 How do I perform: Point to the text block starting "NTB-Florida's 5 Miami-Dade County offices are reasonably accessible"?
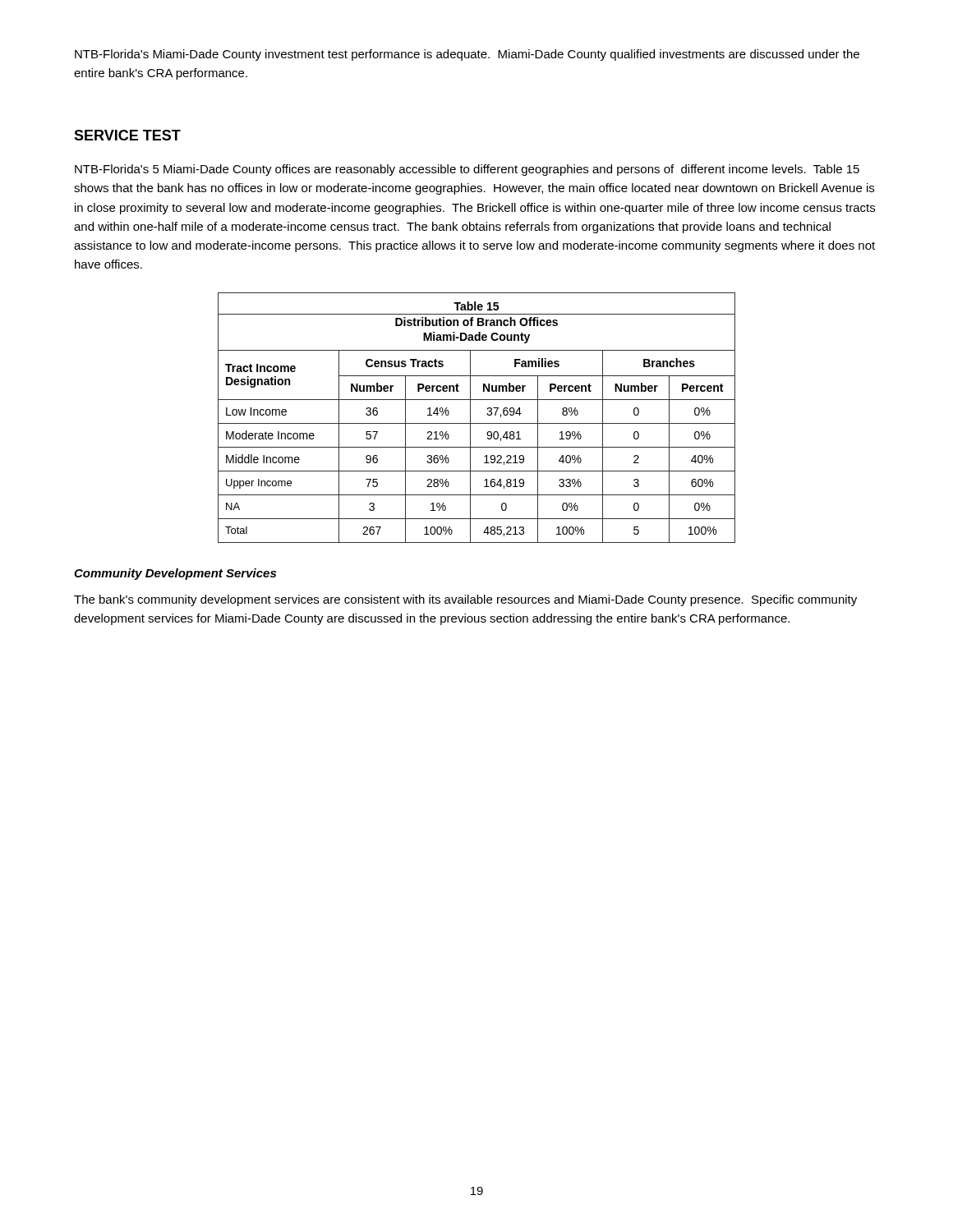pyautogui.click(x=475, y=217)
